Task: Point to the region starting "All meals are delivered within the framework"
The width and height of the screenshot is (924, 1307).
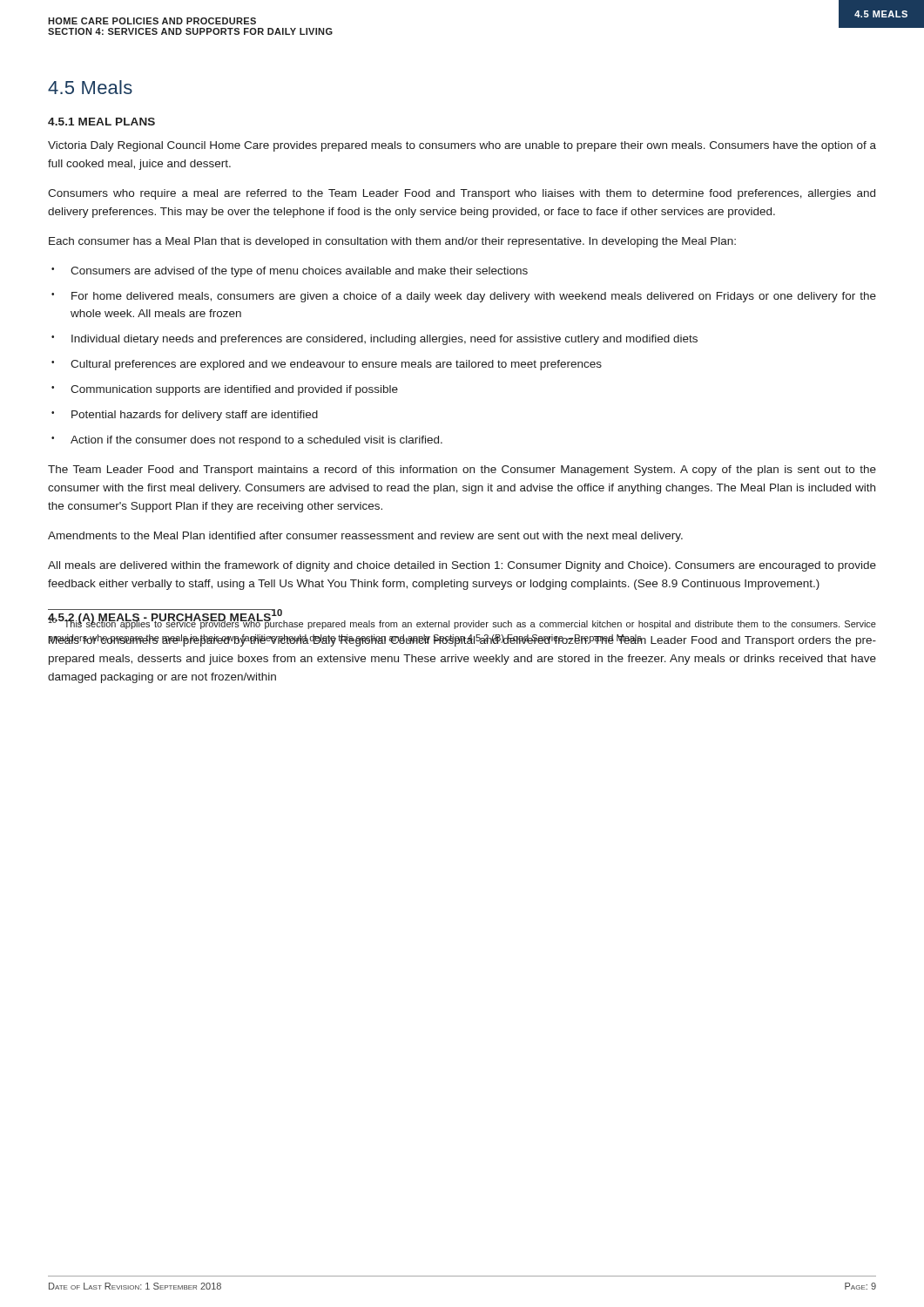Action: click(x=462, y=575)
